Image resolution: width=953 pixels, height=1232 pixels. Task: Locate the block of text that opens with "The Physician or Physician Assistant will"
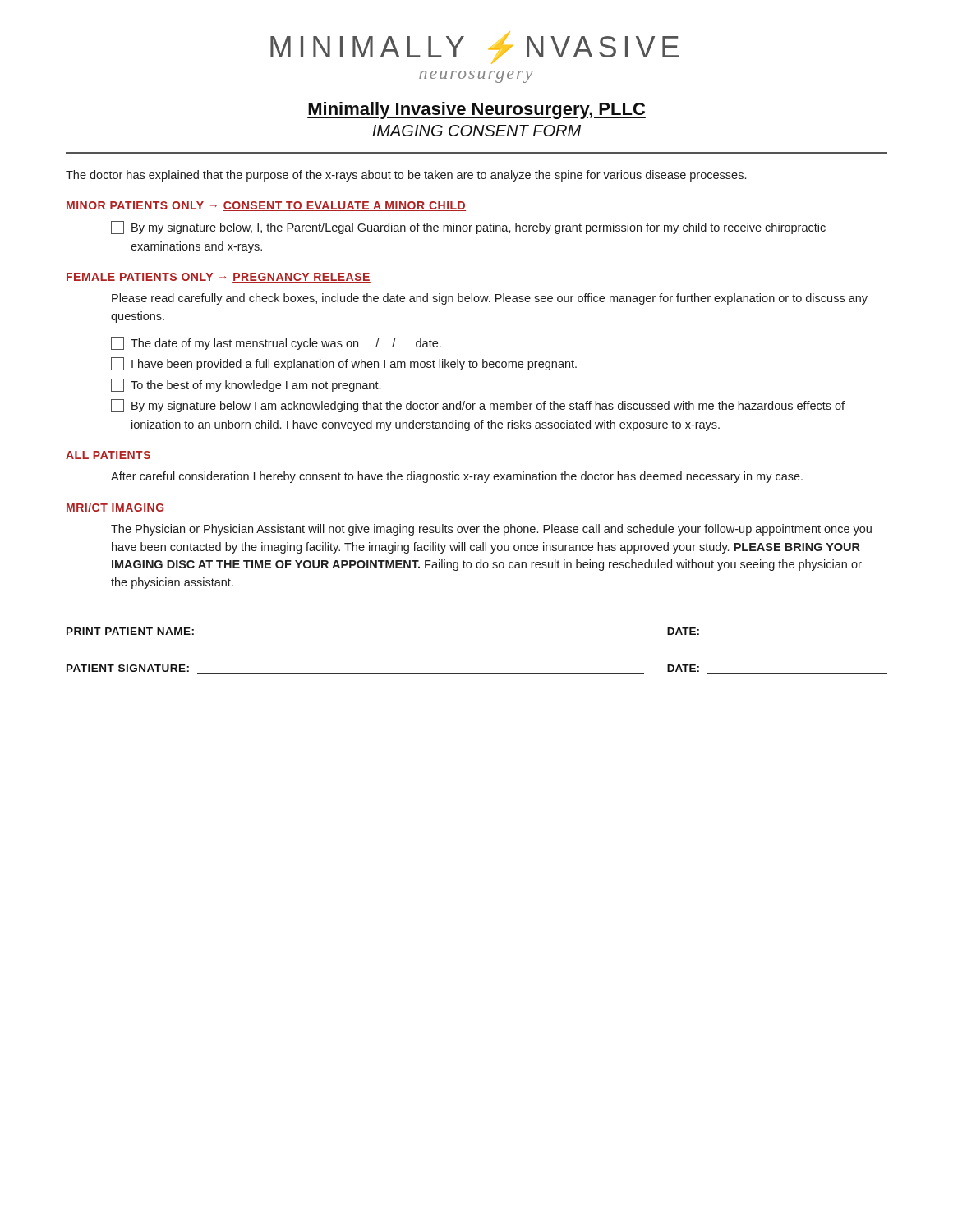(x=492, y=556)
